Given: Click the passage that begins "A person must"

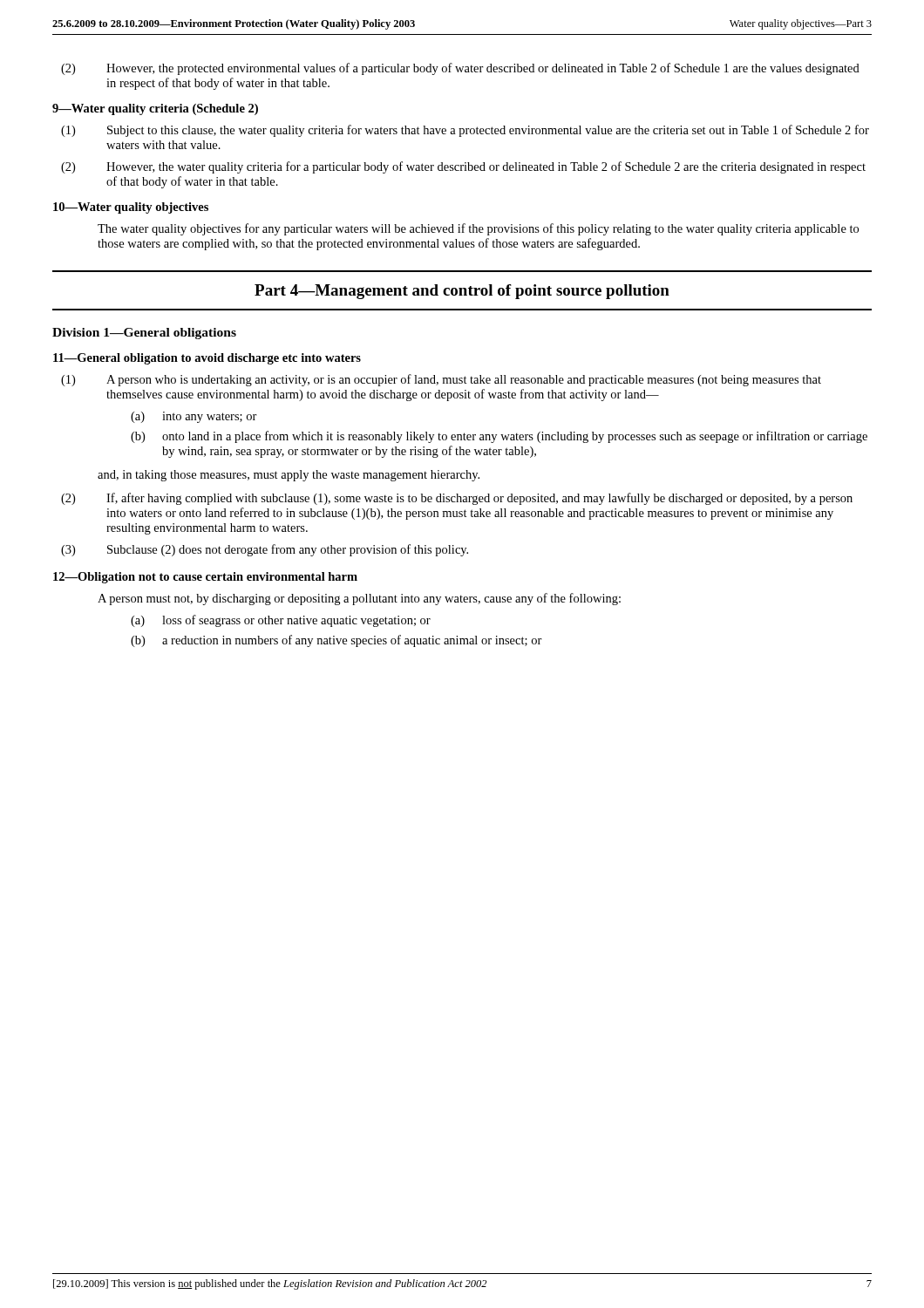Looking at the screenshot, I should pos(360,598).
